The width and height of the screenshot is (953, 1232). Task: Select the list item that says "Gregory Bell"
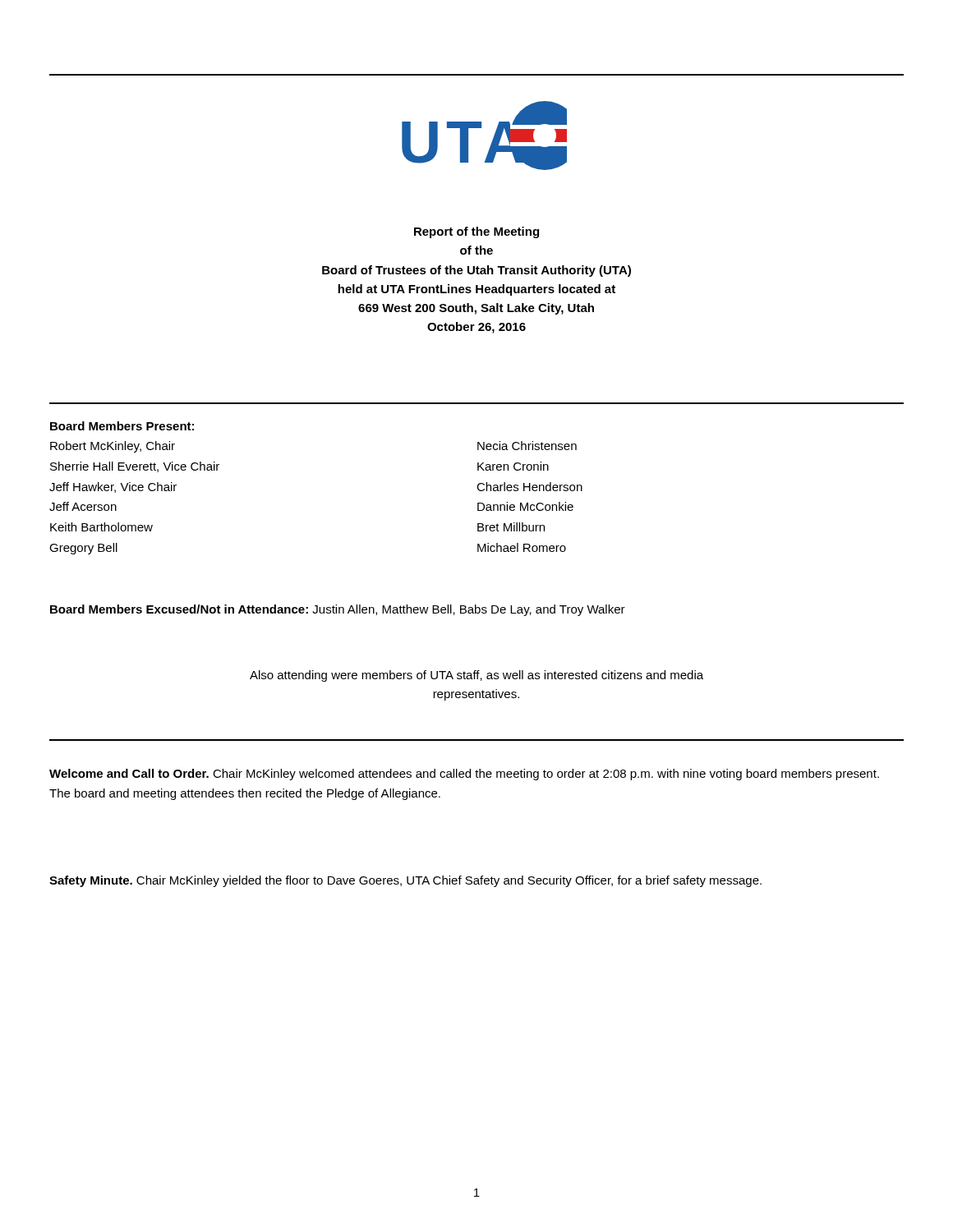coord(84,547)
